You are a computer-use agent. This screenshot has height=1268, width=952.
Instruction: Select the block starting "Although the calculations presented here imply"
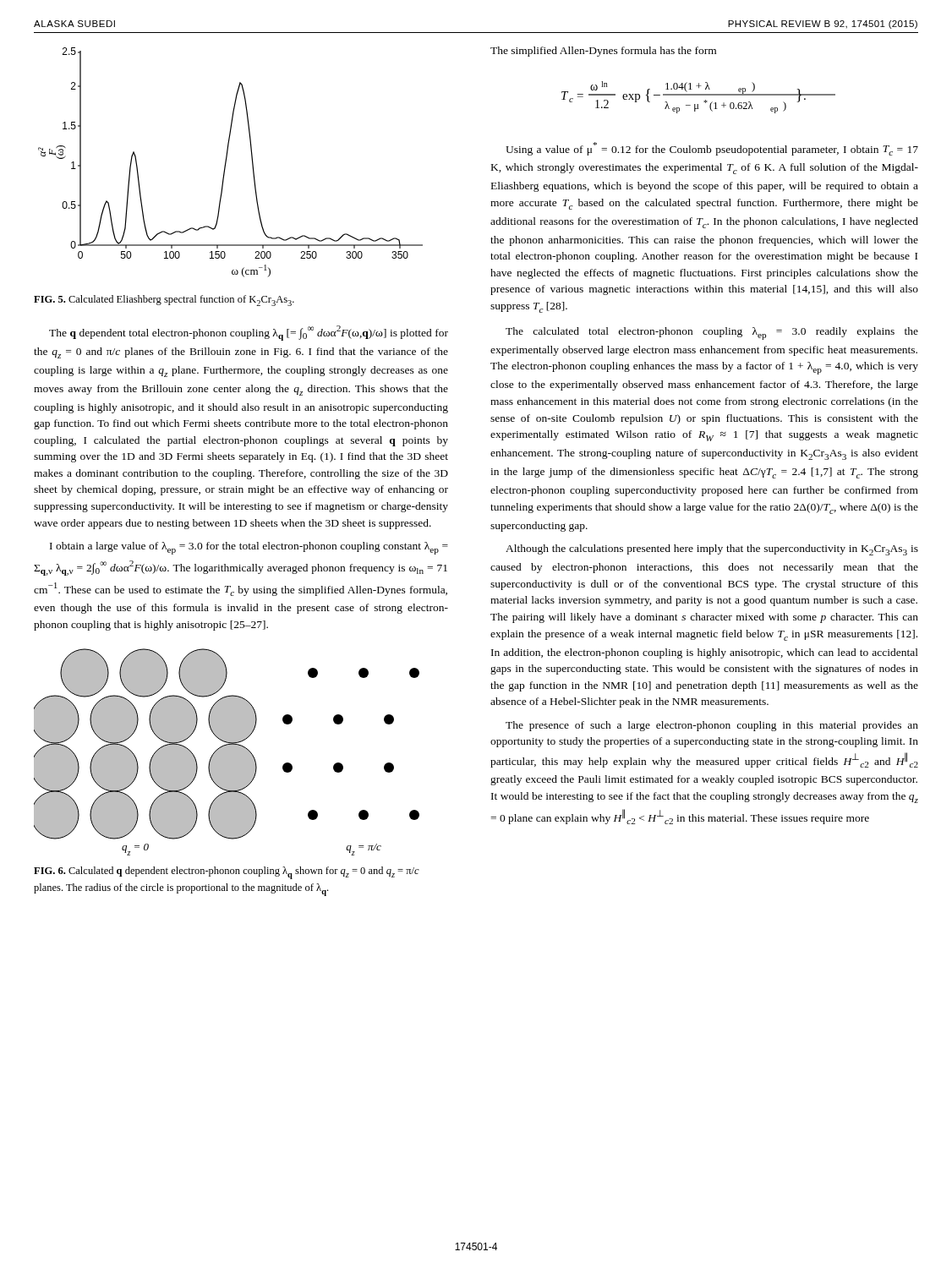pyautogui.click(x=704, y=625)
